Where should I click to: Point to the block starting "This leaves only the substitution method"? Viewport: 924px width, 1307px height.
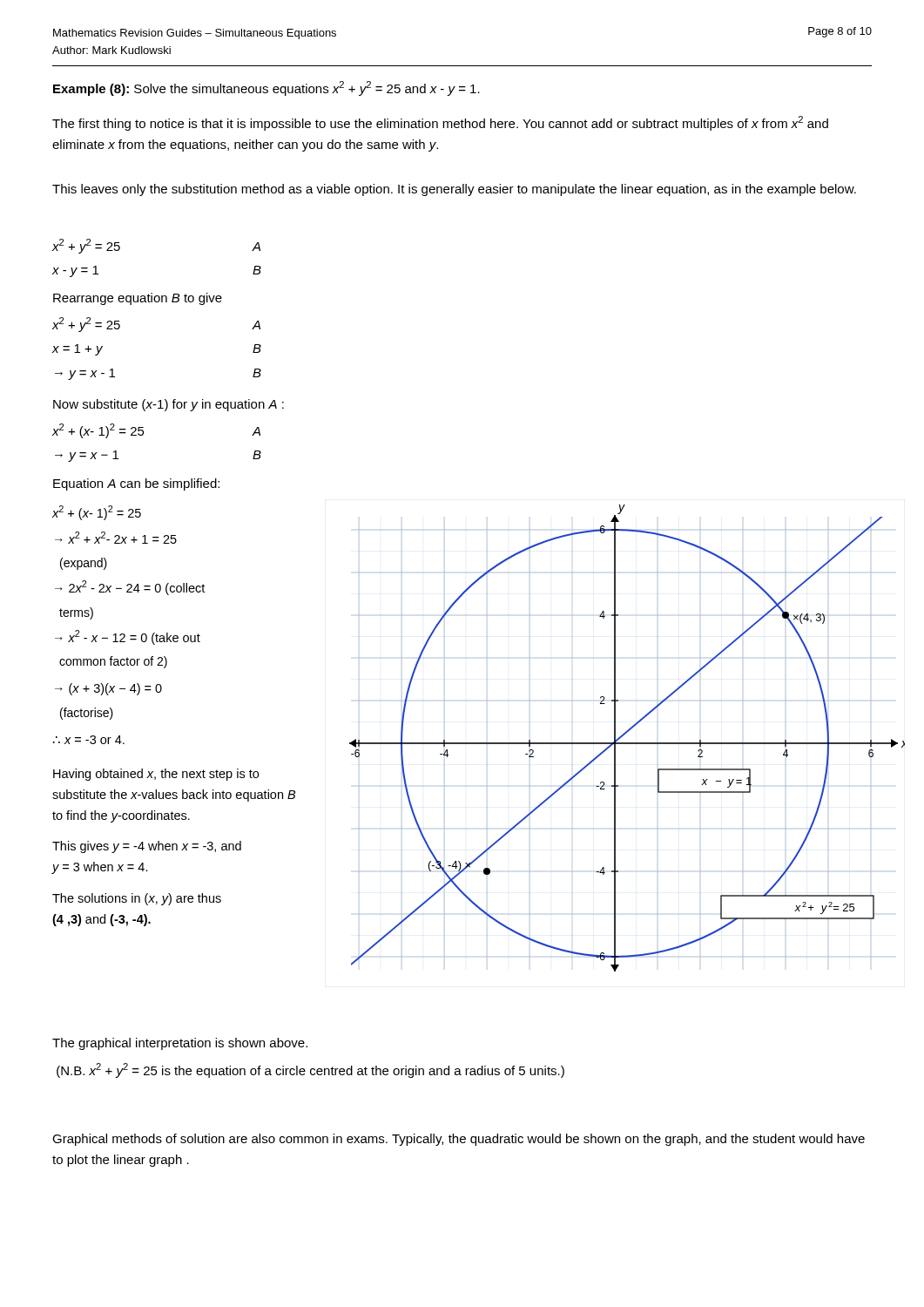point(455,189)
